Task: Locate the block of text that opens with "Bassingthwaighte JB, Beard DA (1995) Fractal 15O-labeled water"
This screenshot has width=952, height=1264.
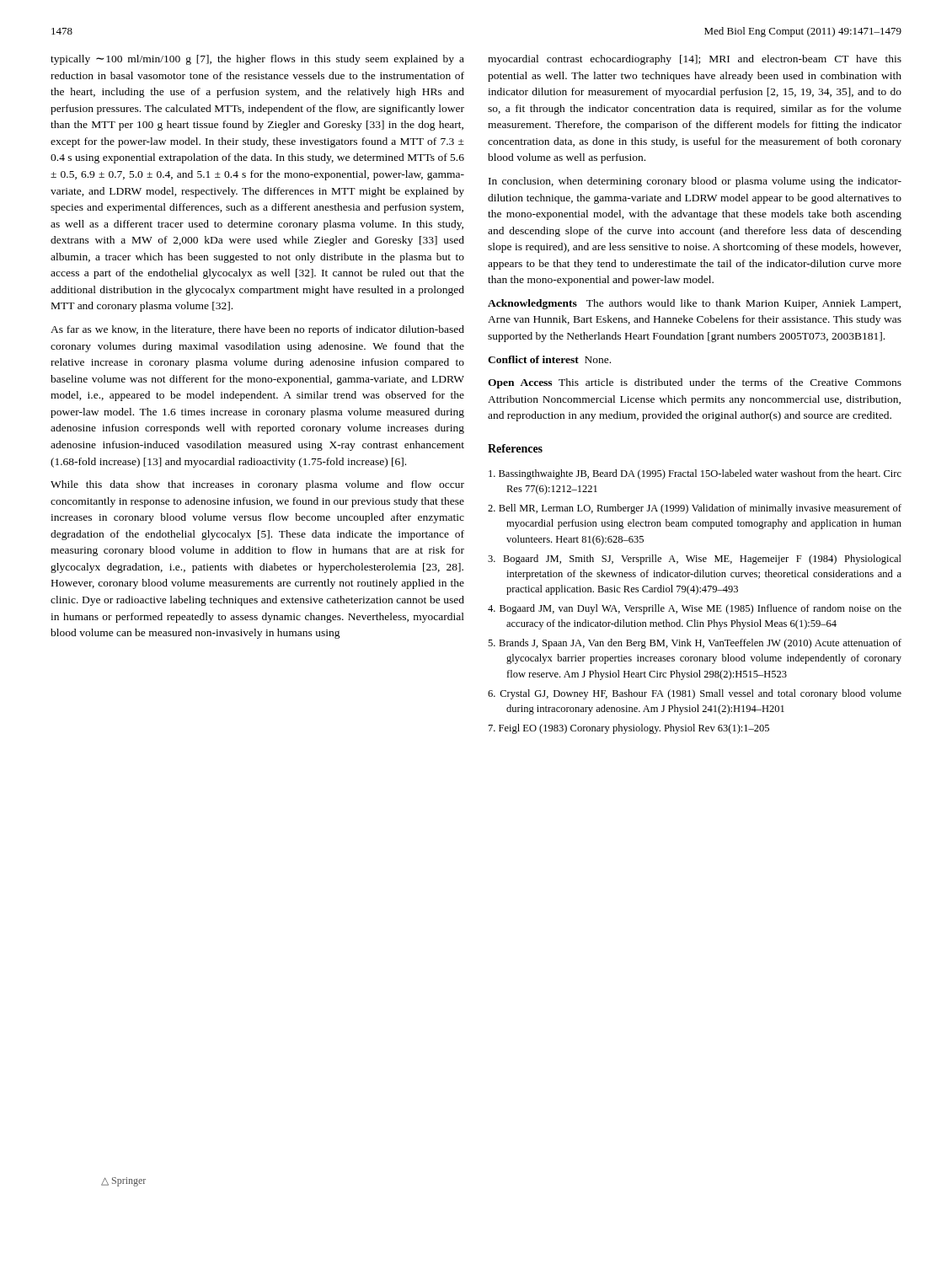Action: click(695, 481)
